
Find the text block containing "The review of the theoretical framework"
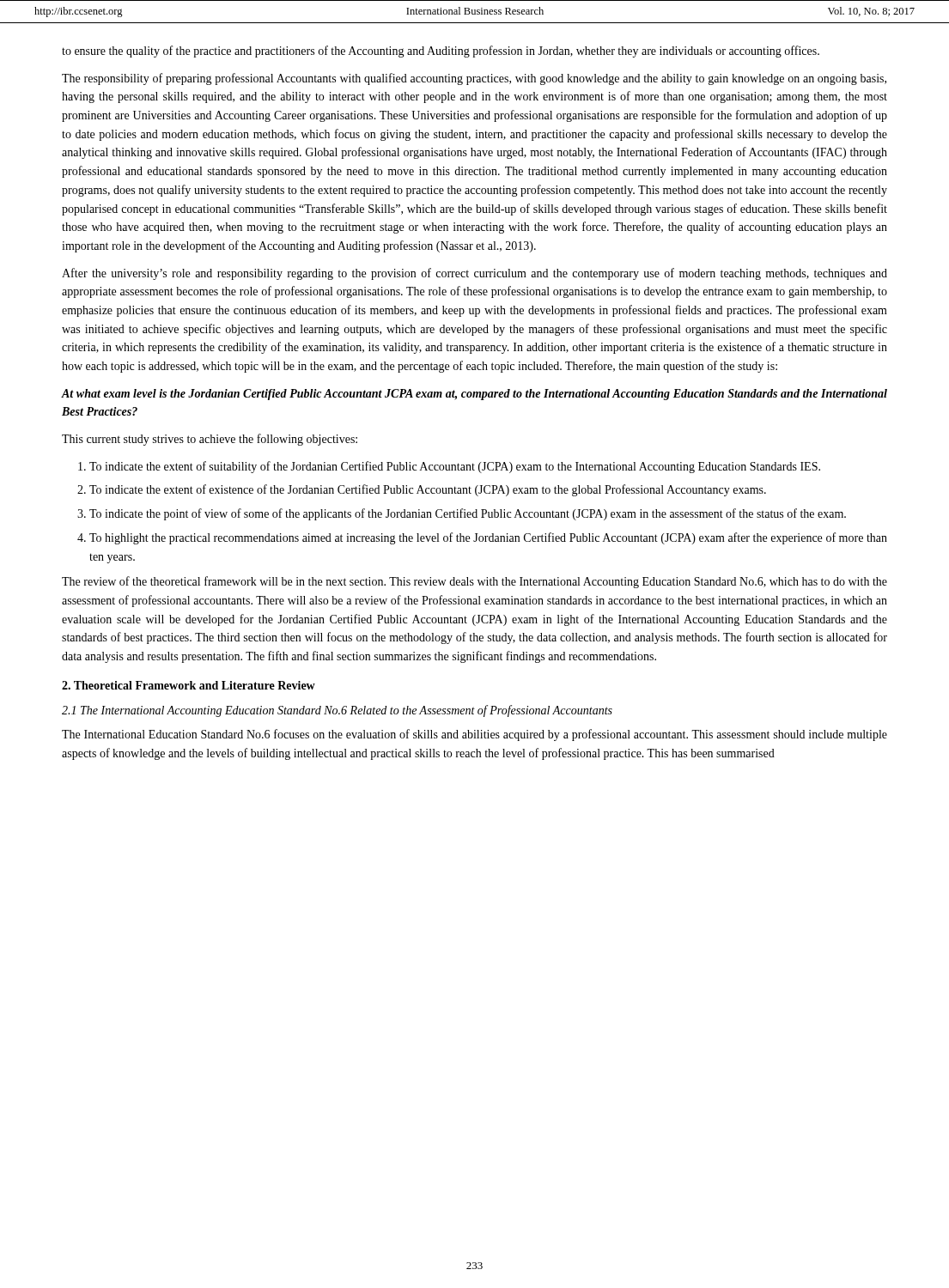(x=474, y=619)
